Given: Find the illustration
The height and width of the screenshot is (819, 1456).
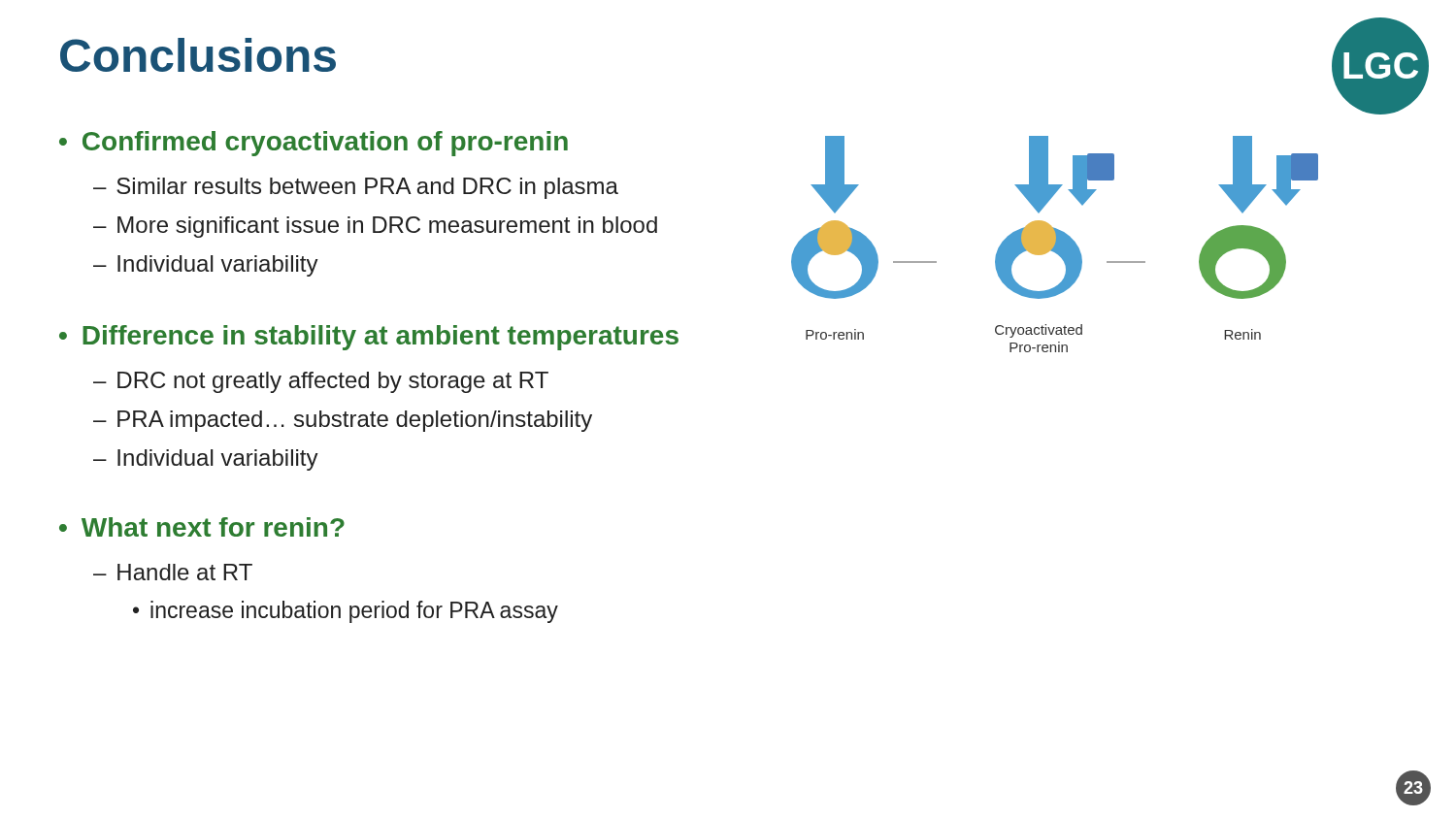Looking at the screenshot, I should [1087, 252].
